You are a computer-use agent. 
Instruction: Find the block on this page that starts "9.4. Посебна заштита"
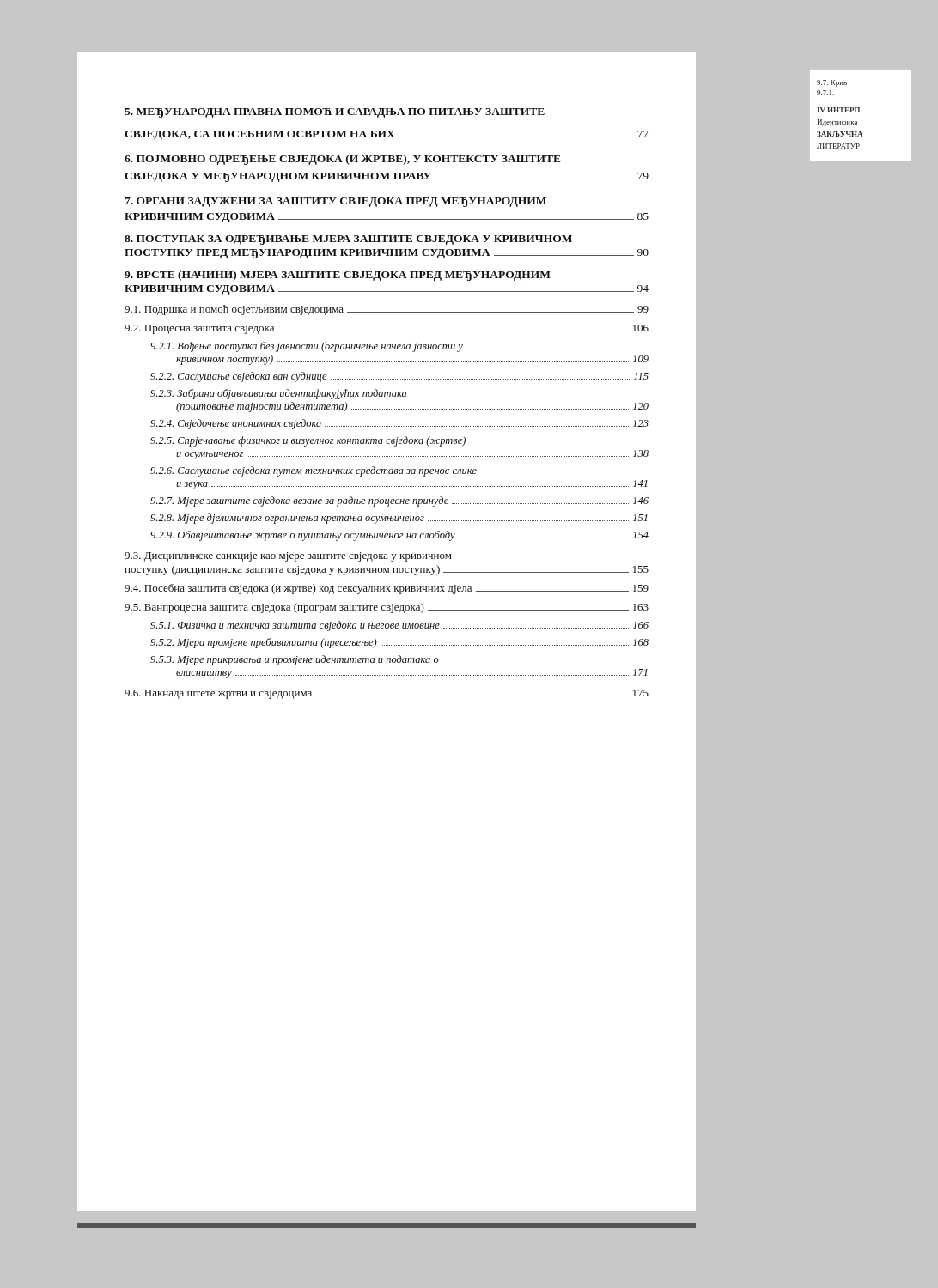click(387, 588)
